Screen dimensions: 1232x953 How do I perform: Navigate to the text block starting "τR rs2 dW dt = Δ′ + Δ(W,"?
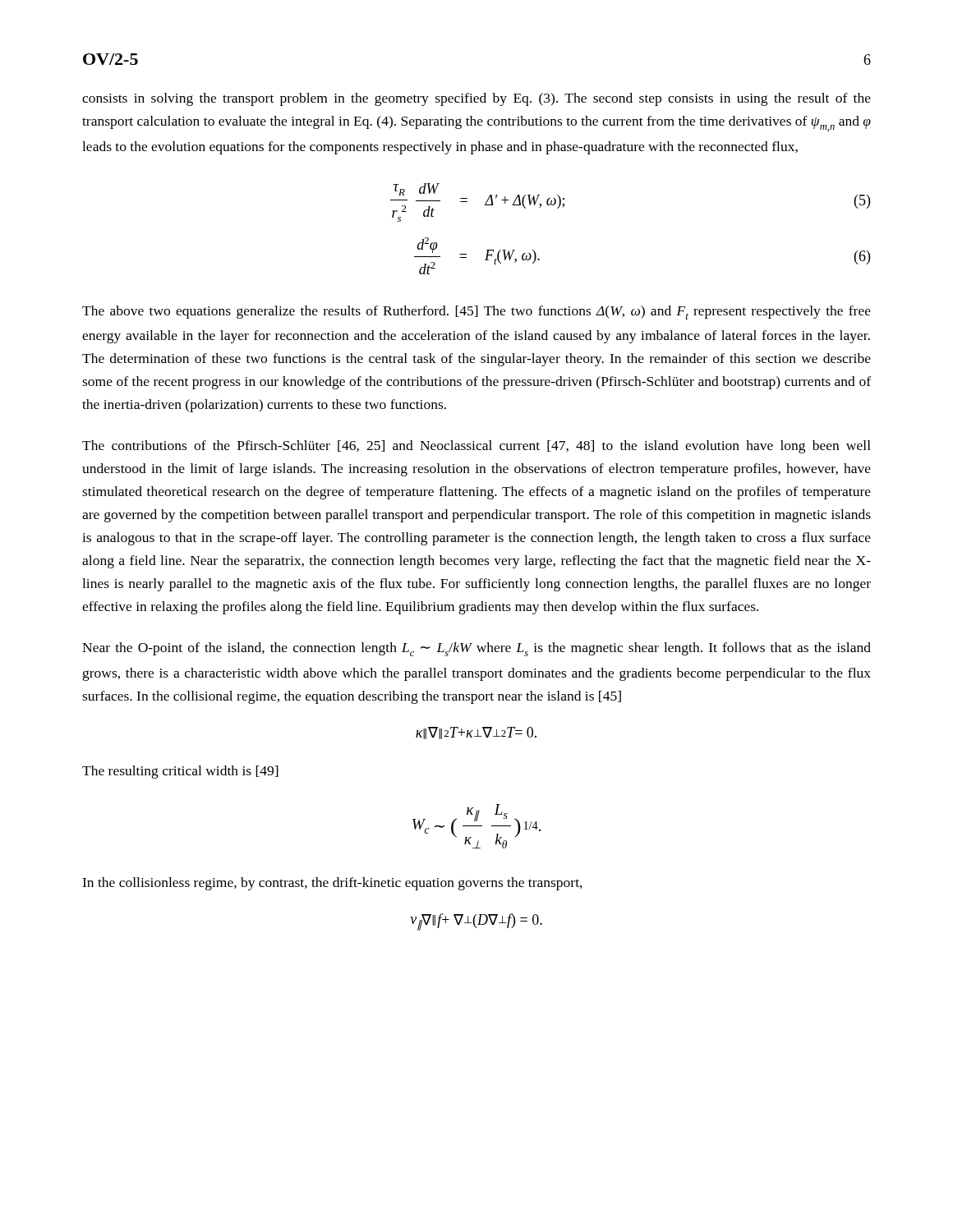476,201
